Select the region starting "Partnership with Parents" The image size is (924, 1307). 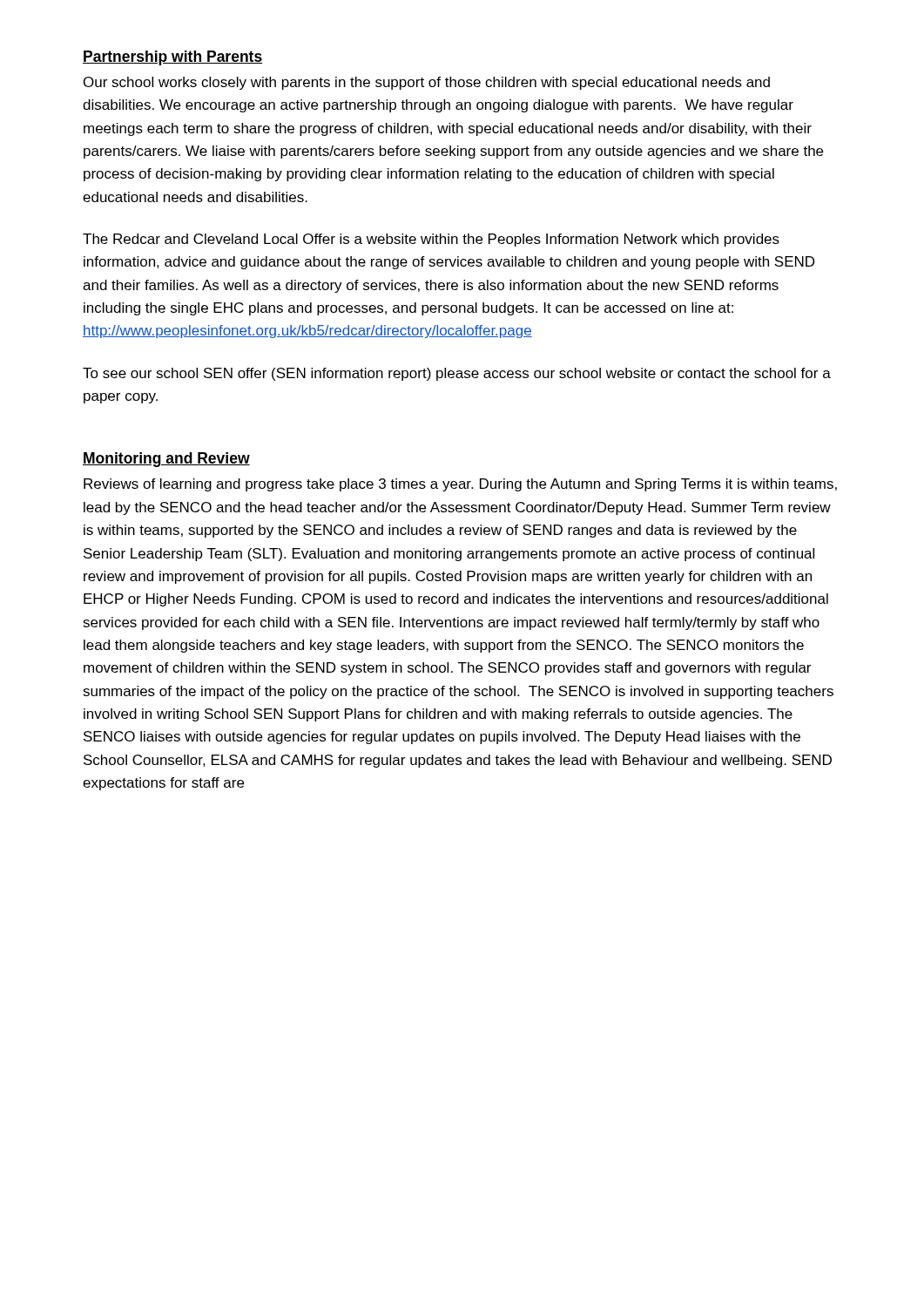173,57
